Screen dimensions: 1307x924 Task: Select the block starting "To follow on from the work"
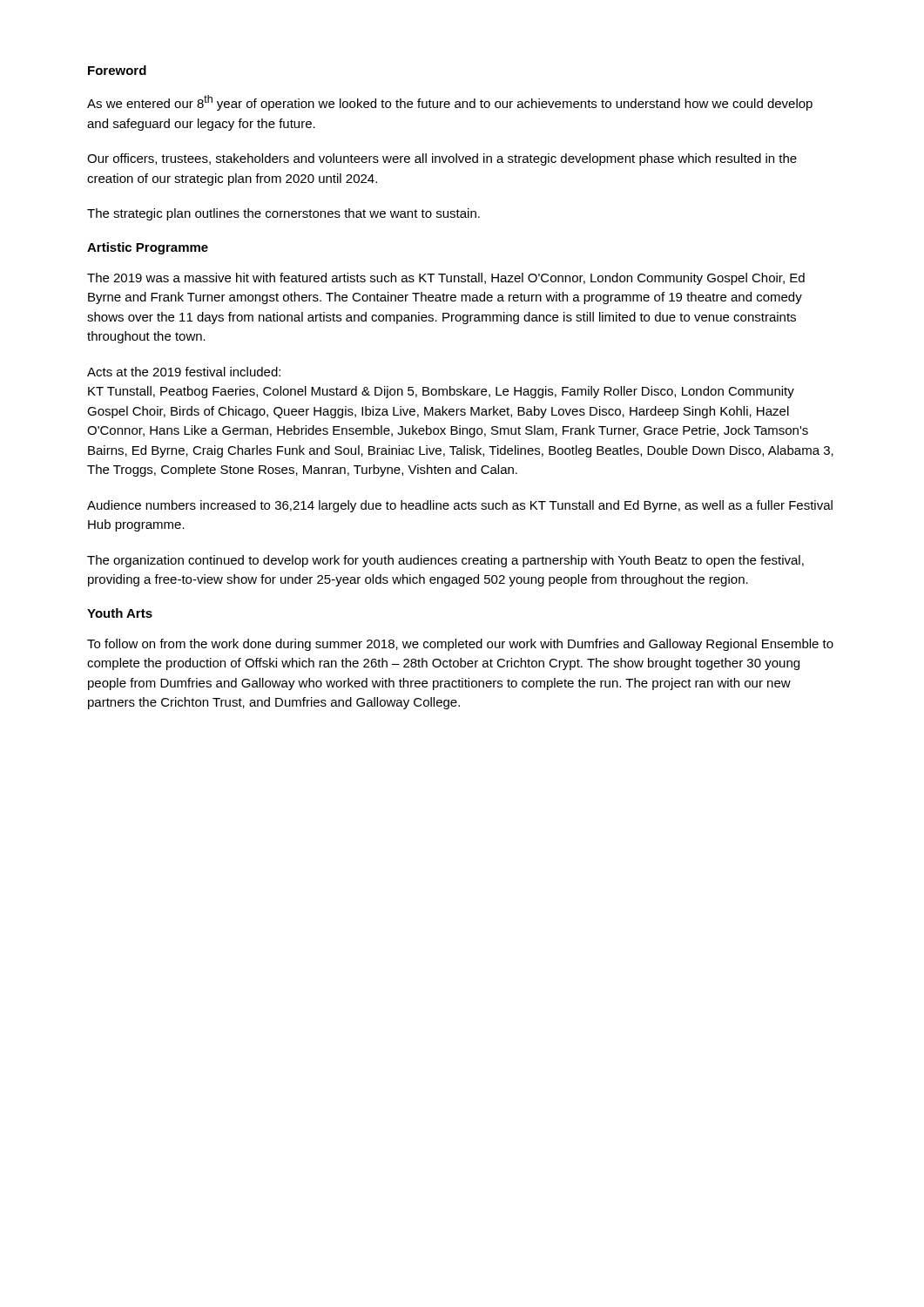point(460,672)
